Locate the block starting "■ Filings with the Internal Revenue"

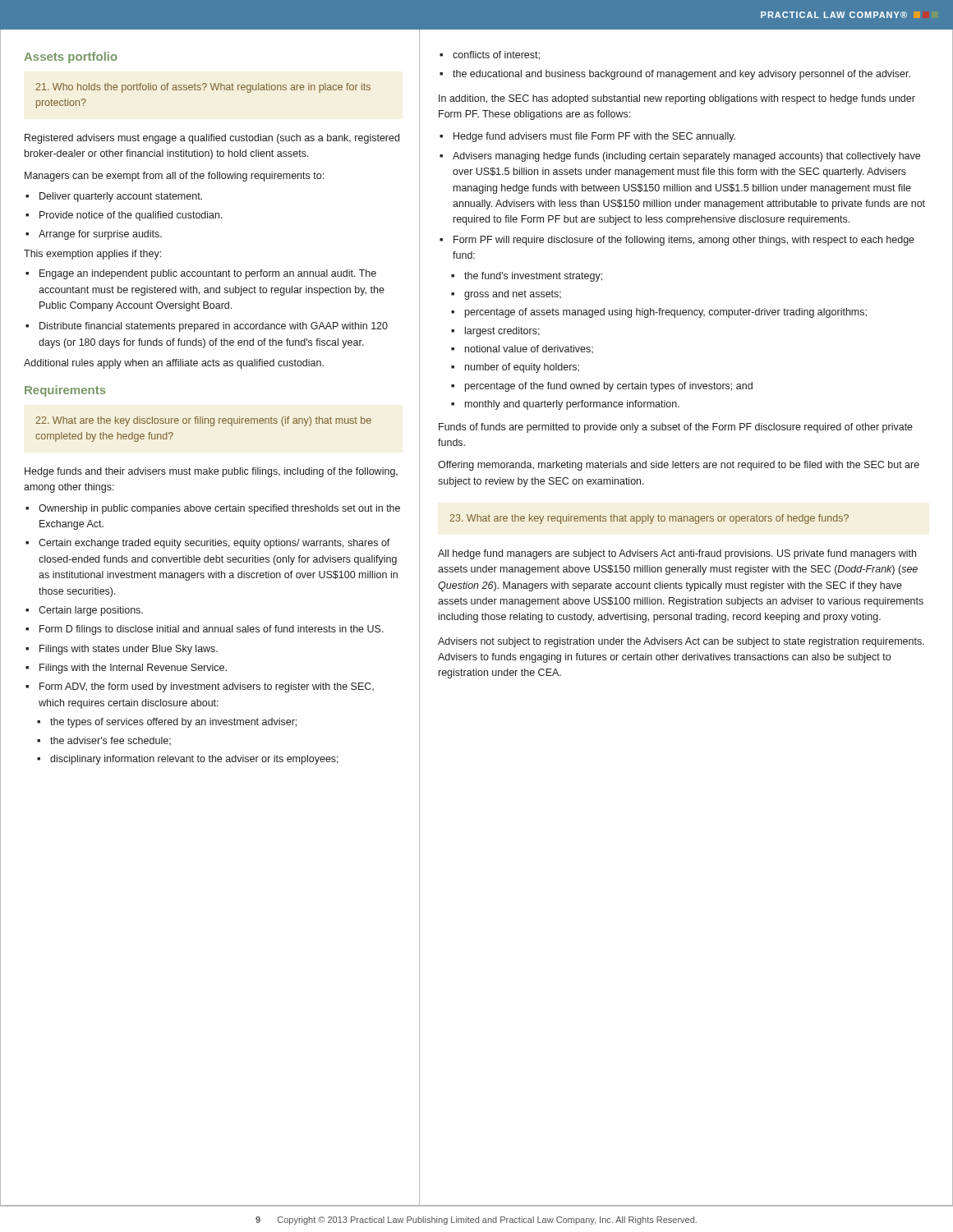coord(127,668)
